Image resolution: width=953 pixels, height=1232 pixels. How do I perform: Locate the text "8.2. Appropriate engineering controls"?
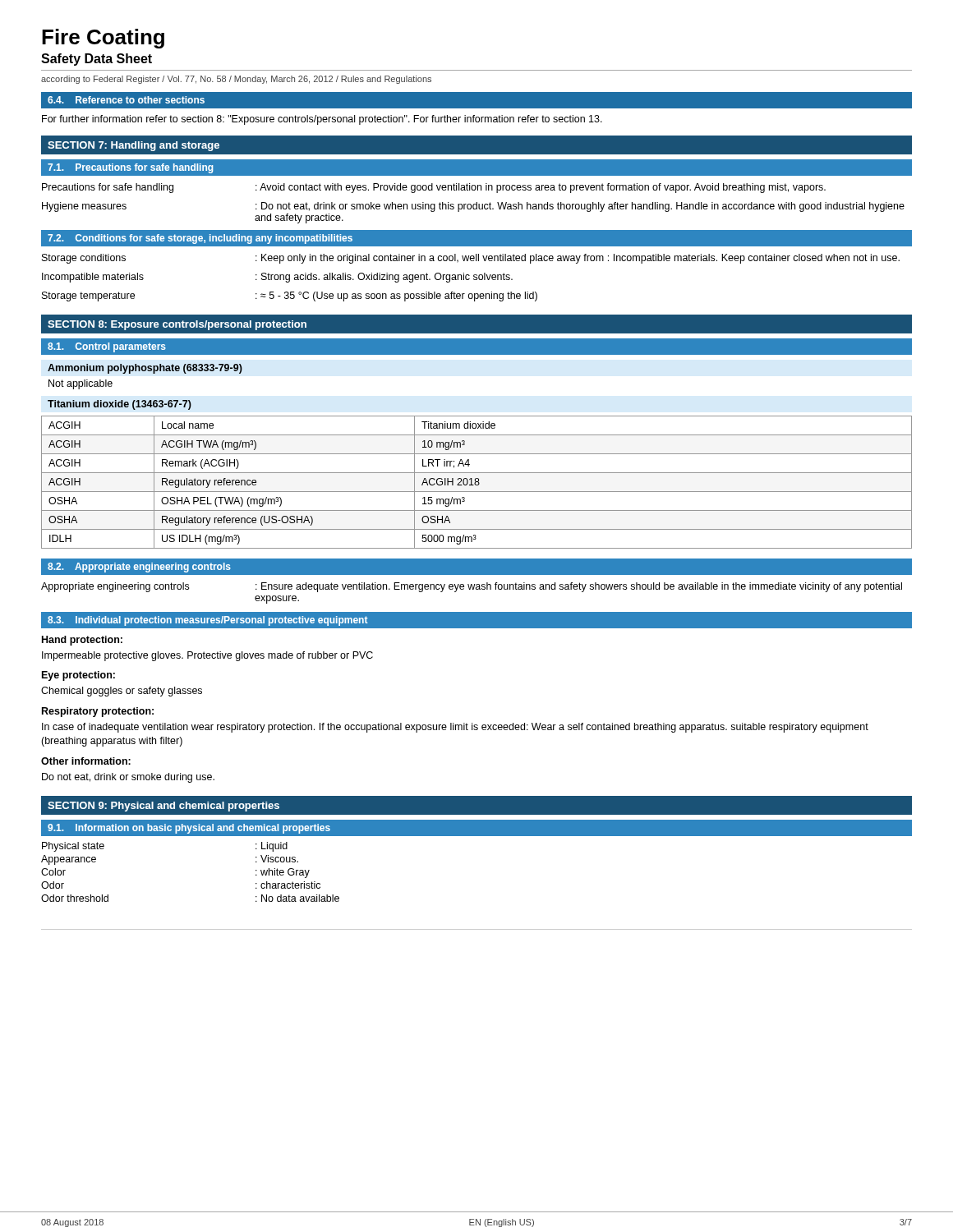pos(476,566)
